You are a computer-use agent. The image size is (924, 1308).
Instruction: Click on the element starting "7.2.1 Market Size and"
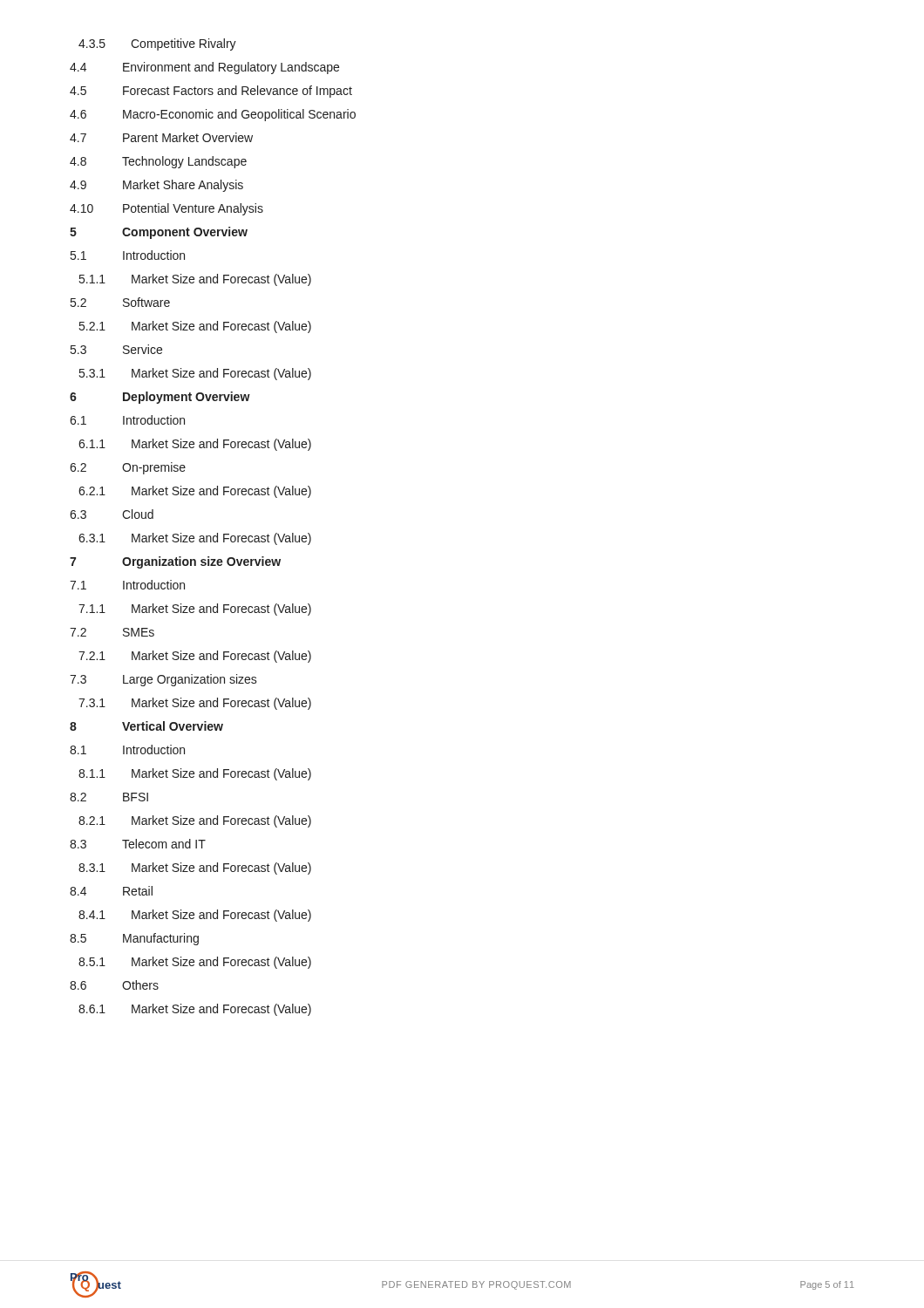click(x=191, y=656)
